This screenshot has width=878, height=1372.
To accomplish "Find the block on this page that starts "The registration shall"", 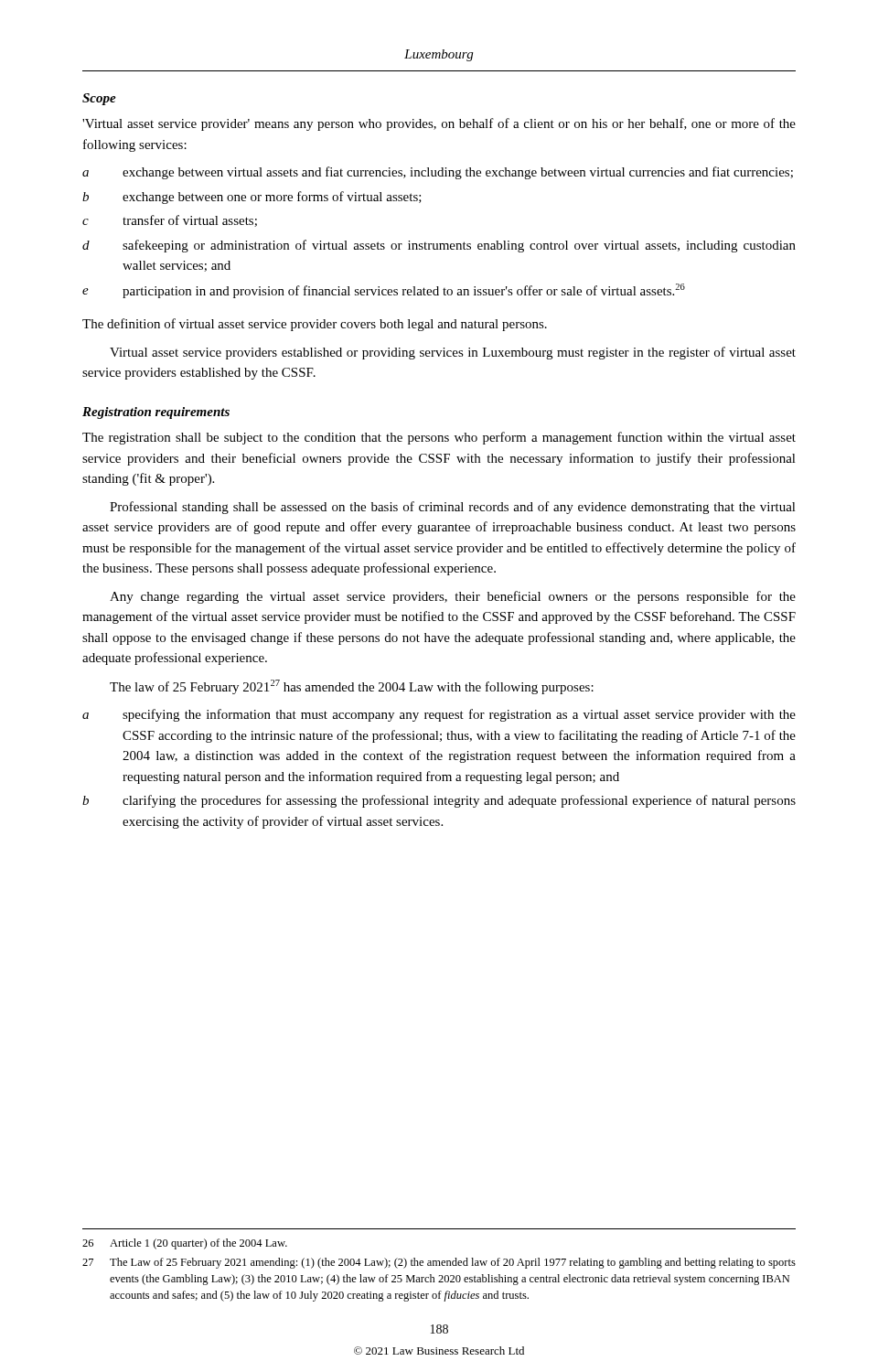I will [439, 458].
